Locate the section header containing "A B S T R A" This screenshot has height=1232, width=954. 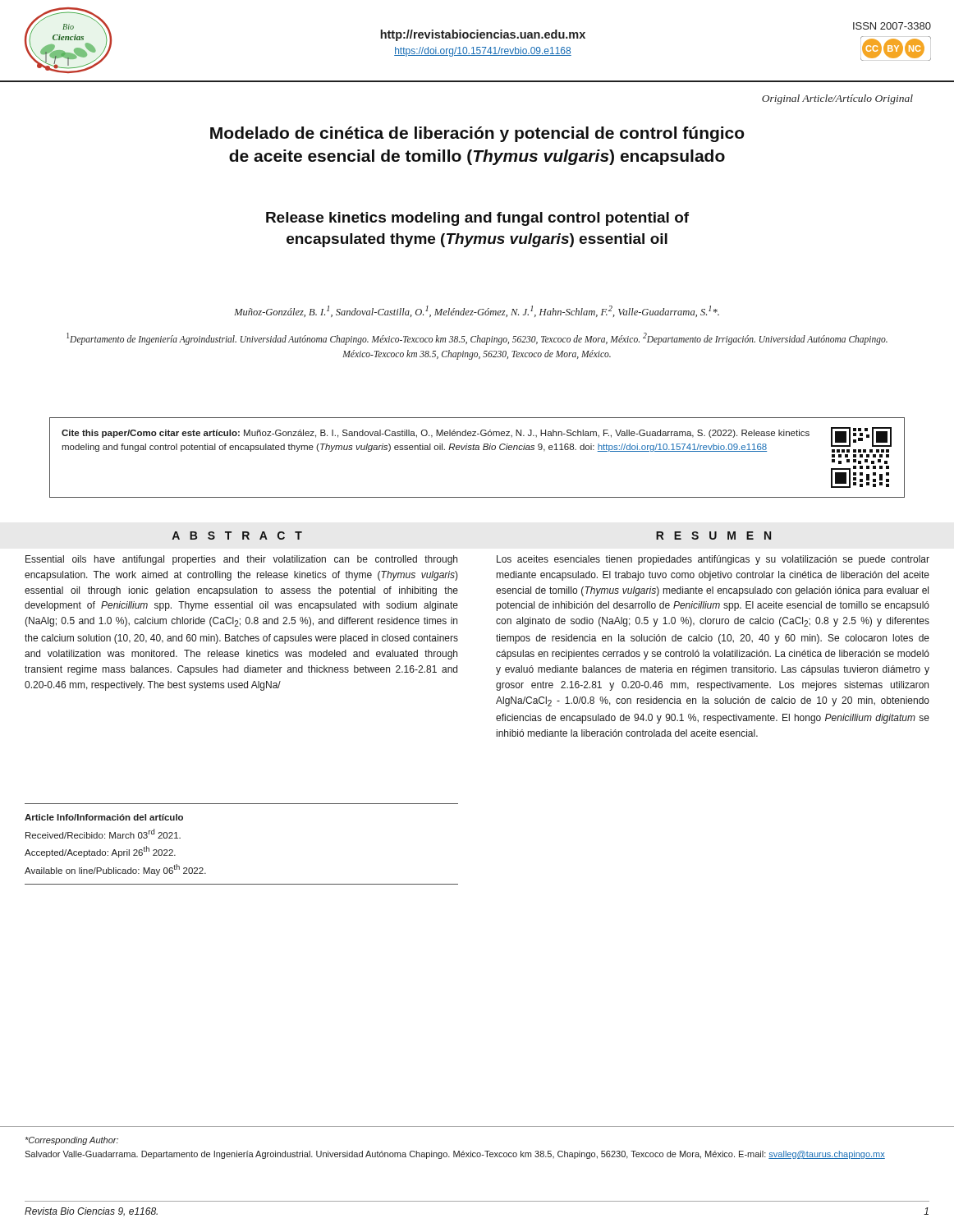238,535
